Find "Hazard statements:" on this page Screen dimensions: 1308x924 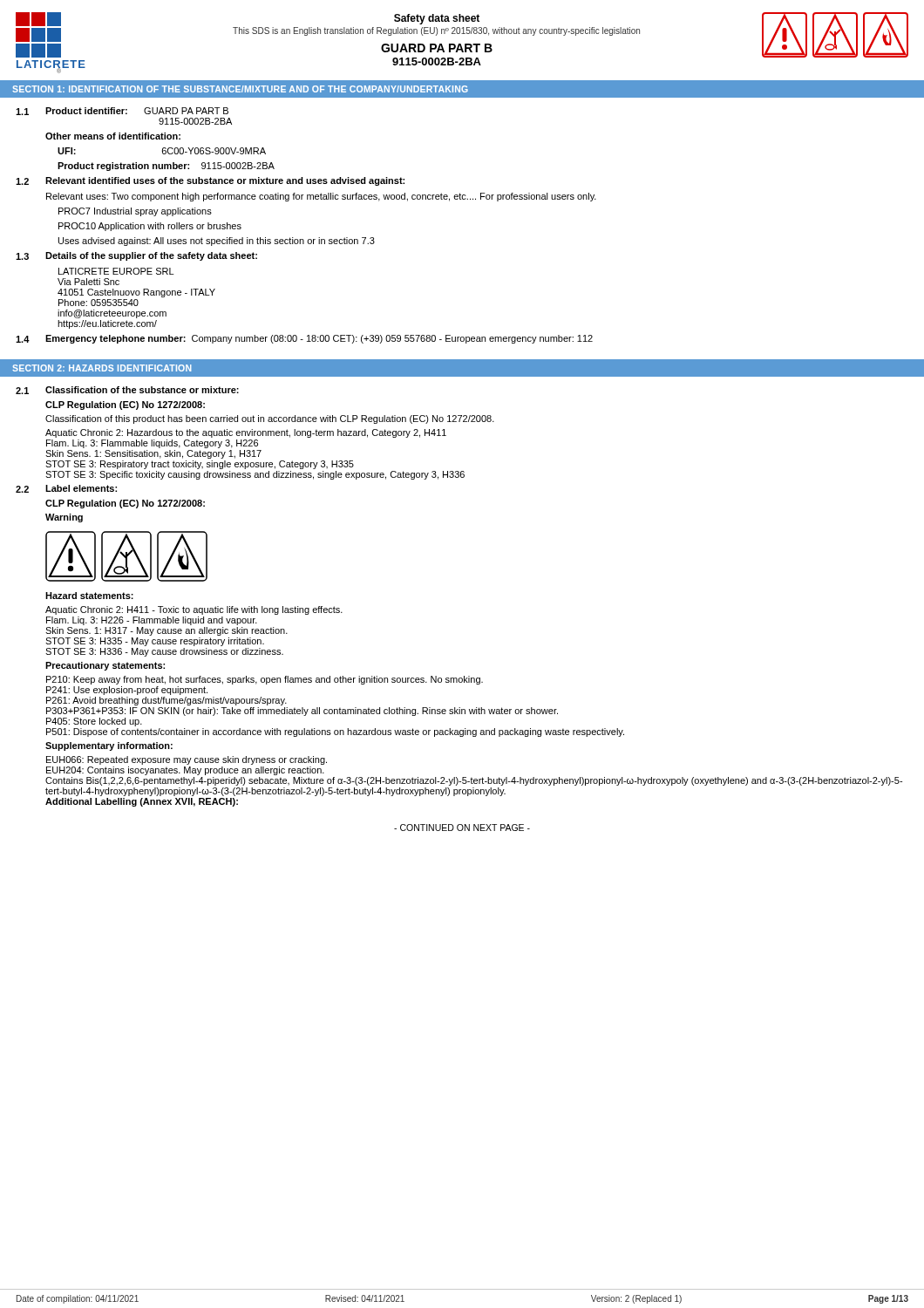point(89,596)
